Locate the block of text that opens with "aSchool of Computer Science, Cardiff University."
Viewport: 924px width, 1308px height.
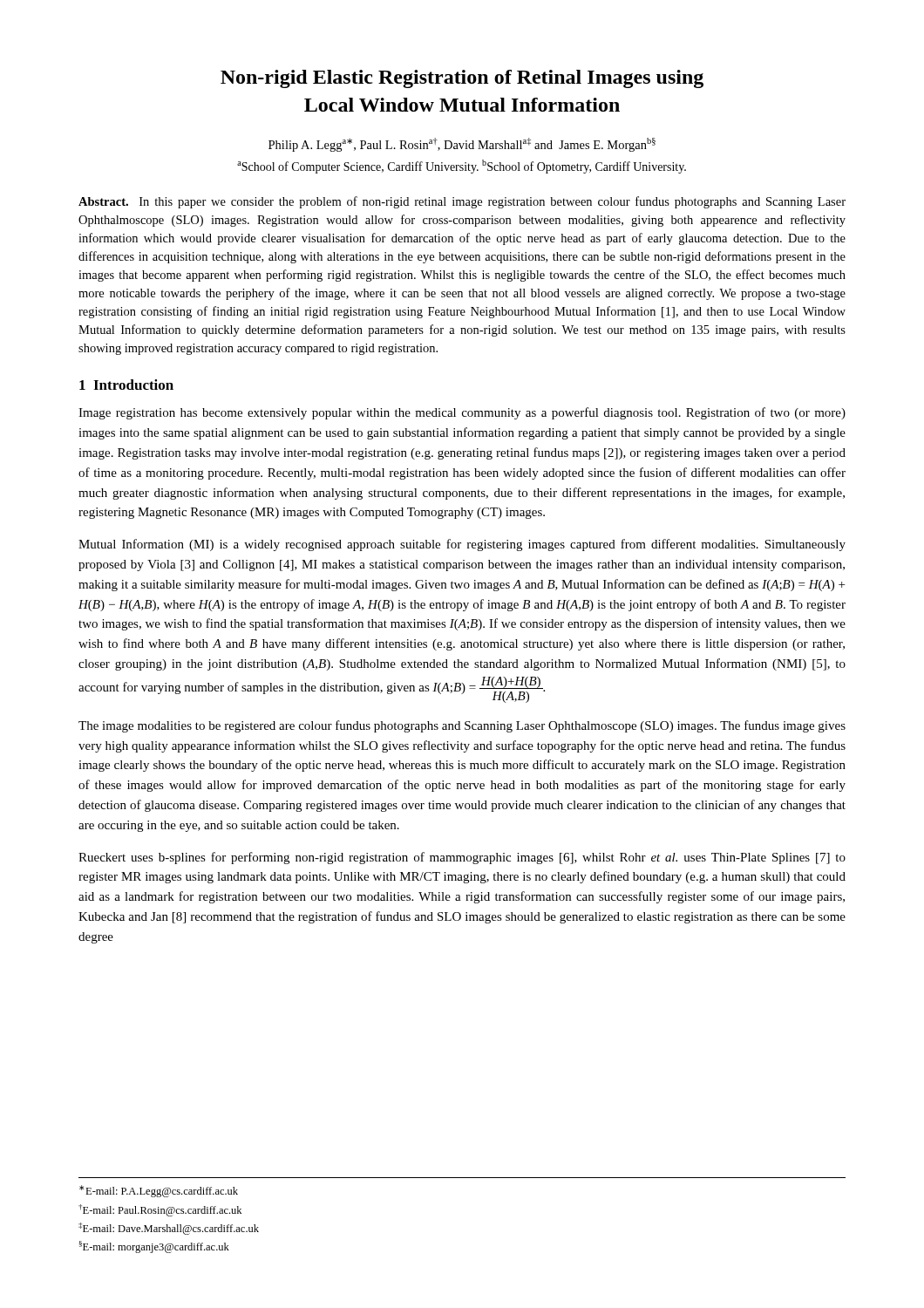click(x=462, y=165)
